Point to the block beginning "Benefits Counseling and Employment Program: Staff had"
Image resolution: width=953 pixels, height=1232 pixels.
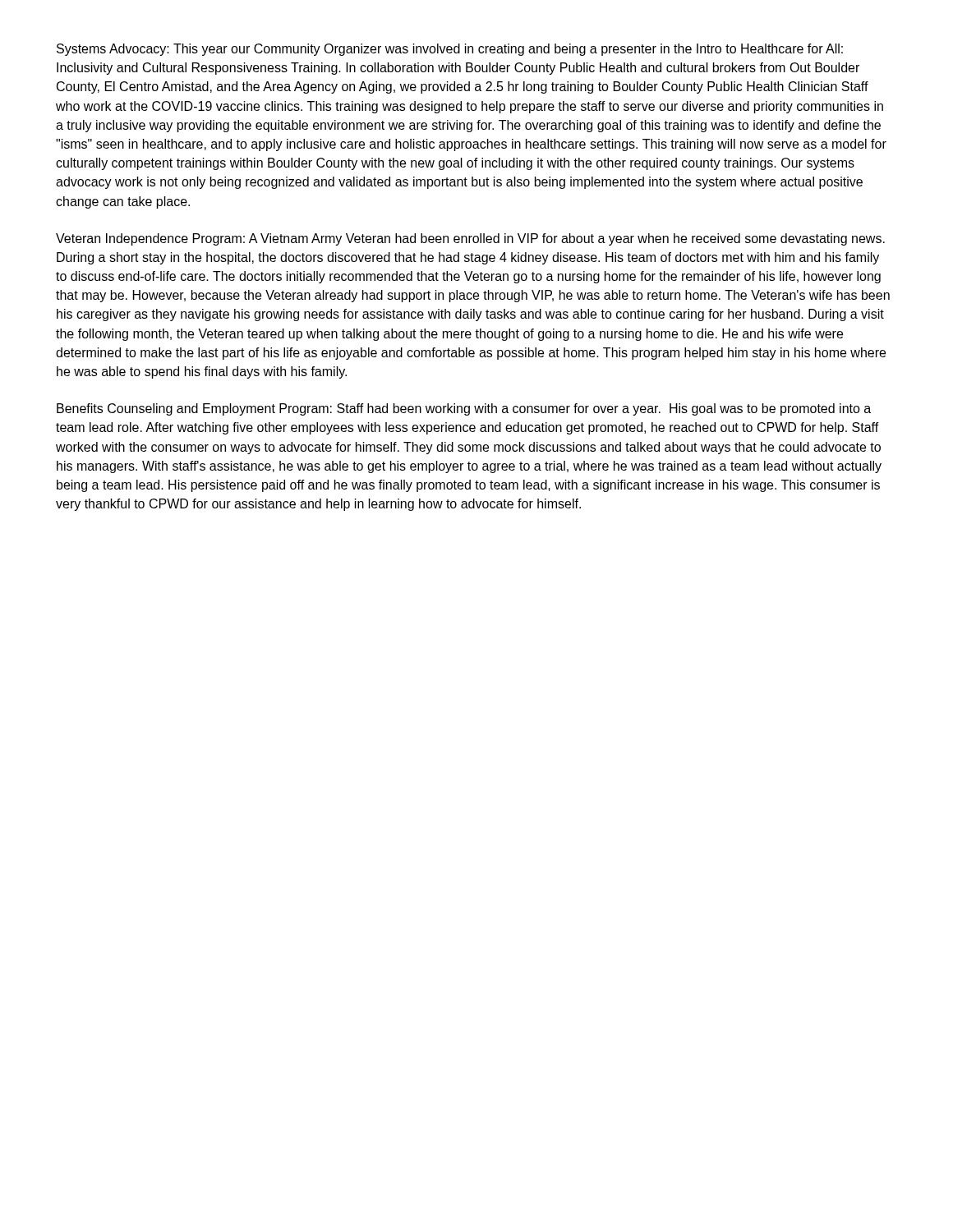click(x=469, y=456)
